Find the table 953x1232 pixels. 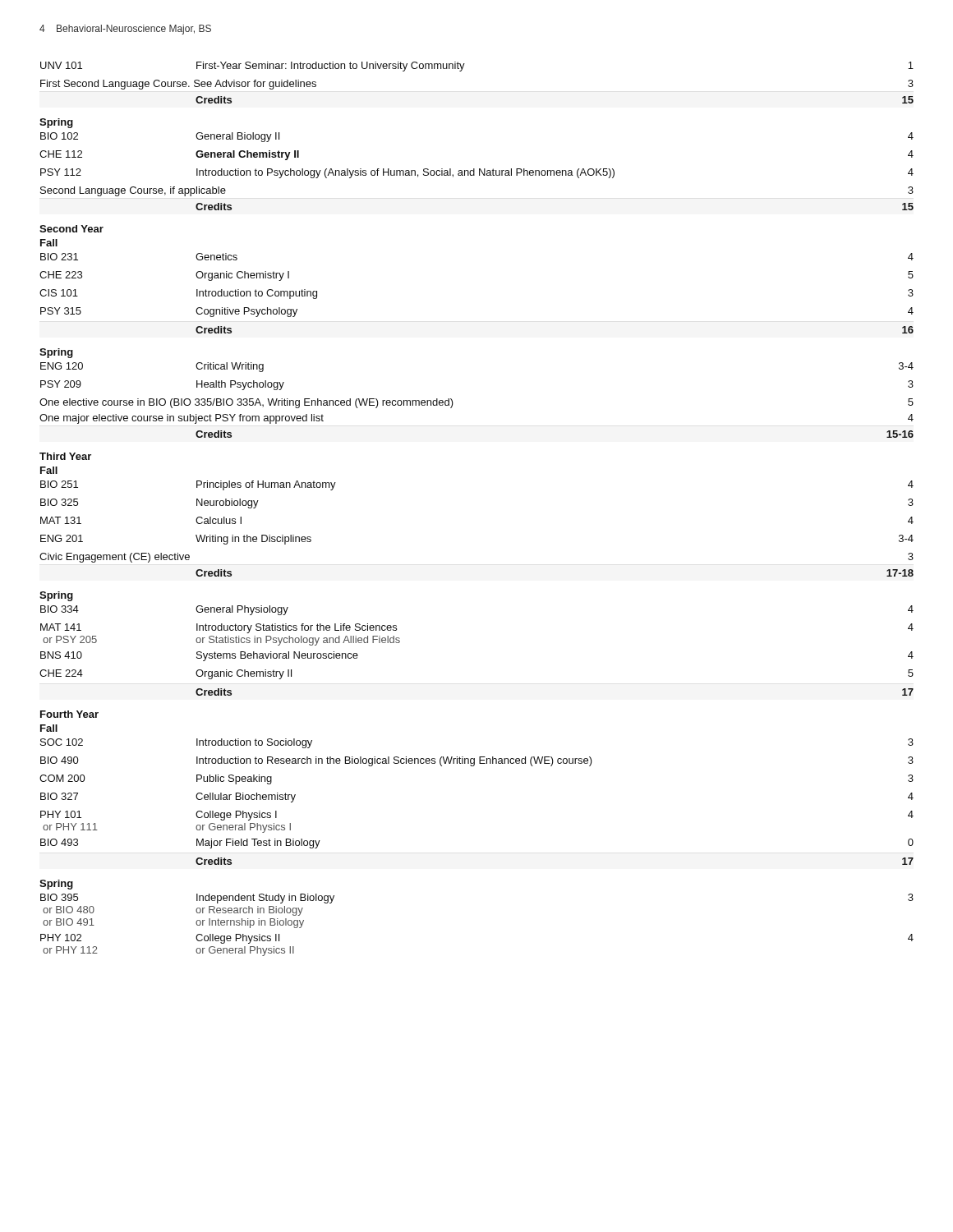pyautogui.click(x=476, y=508)
